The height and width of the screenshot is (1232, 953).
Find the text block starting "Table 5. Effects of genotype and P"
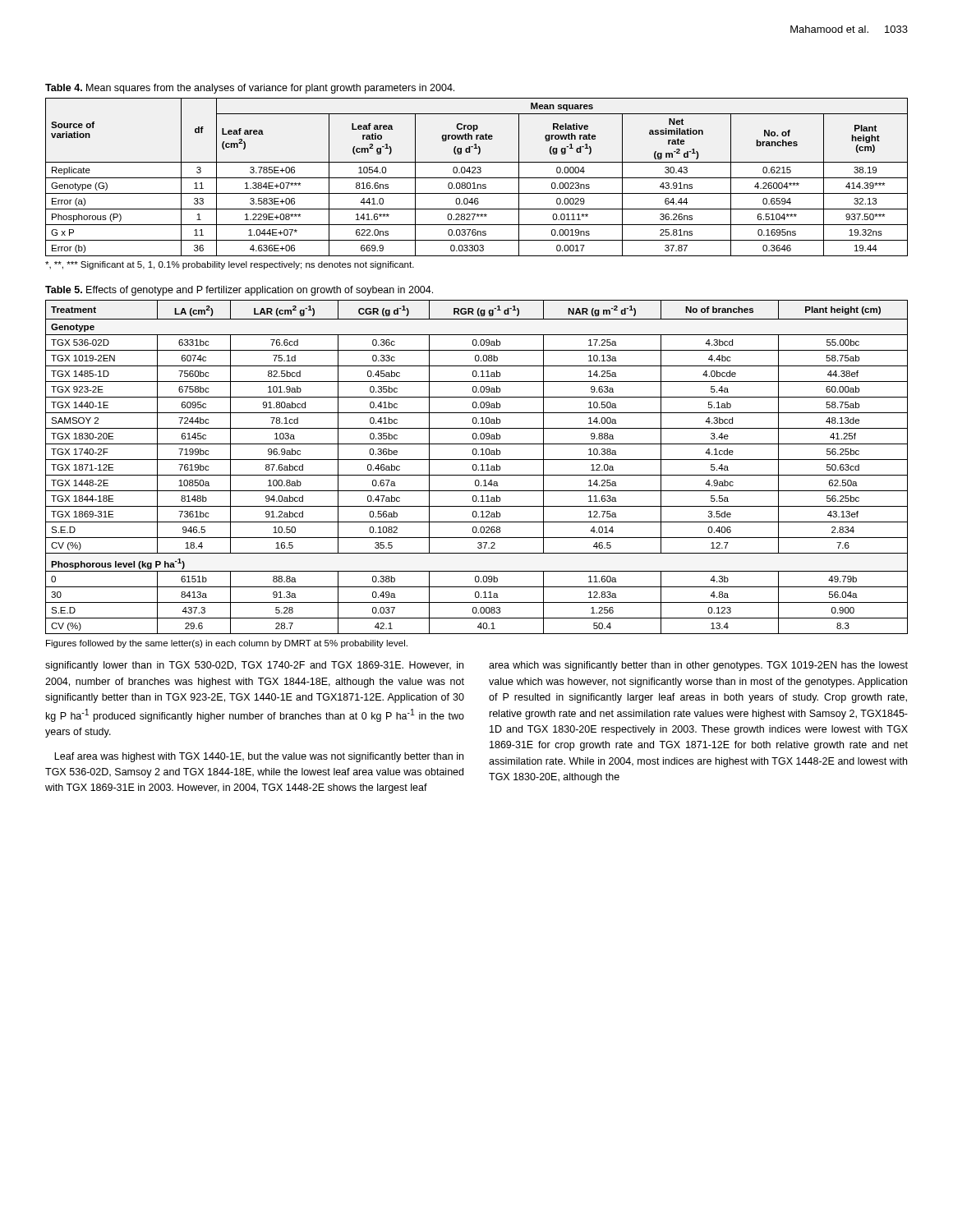pos(240,290)
